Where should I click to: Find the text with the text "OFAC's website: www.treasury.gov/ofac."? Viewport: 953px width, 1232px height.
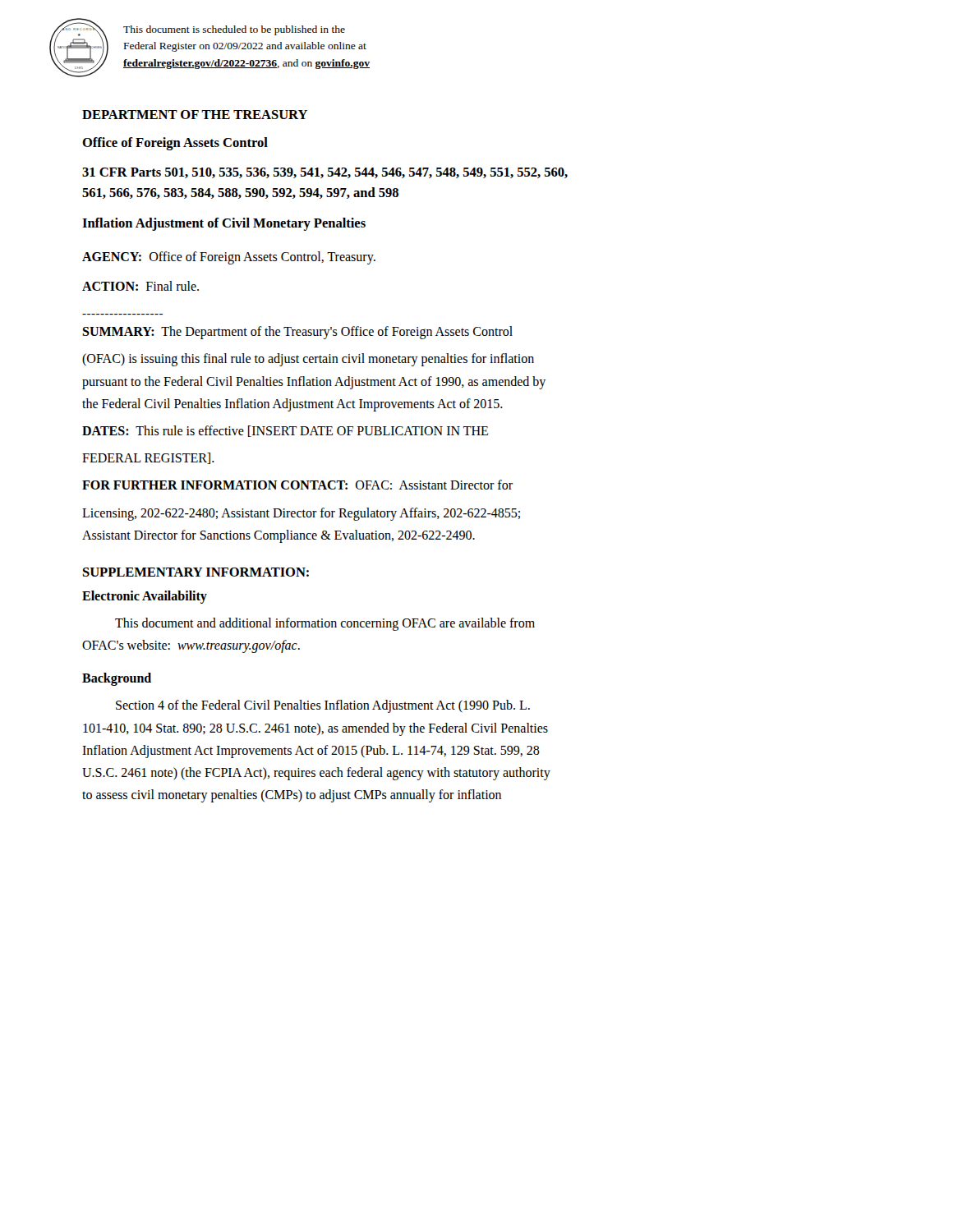point(191,645)
